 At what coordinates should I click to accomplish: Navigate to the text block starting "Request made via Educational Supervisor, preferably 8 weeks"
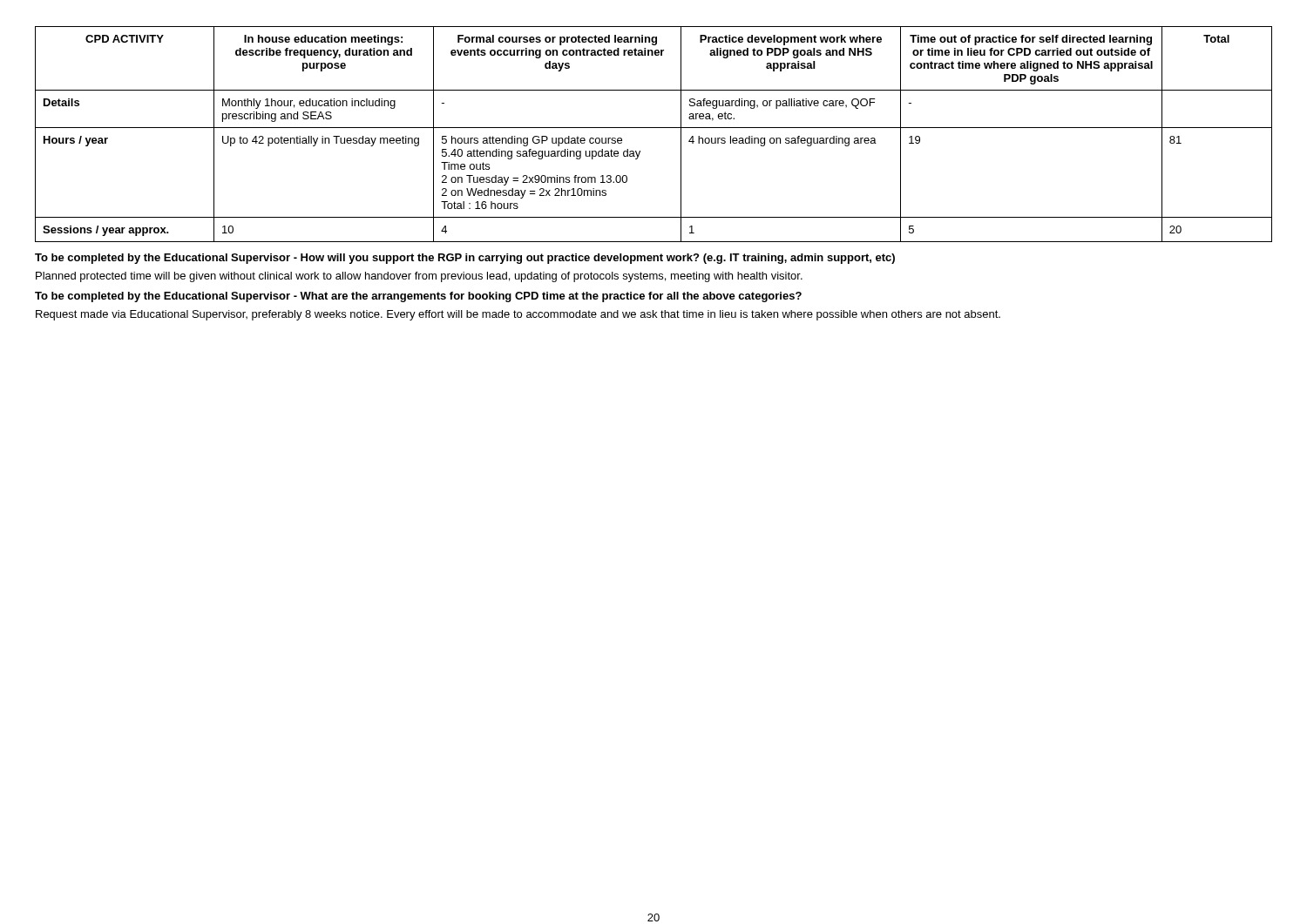(x=654, y=314)
